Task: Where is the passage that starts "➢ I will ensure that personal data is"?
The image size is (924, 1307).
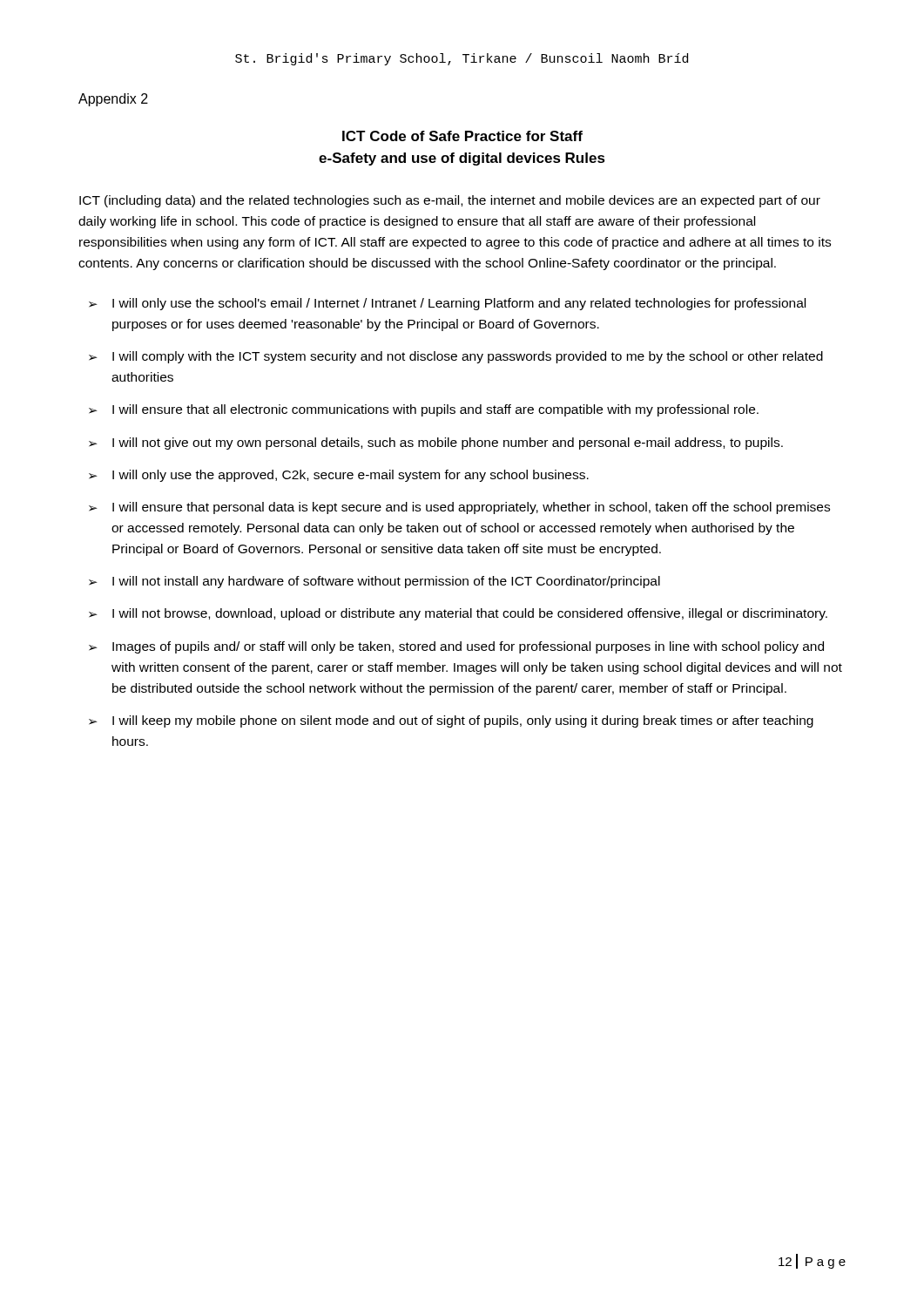Action: 466,528
